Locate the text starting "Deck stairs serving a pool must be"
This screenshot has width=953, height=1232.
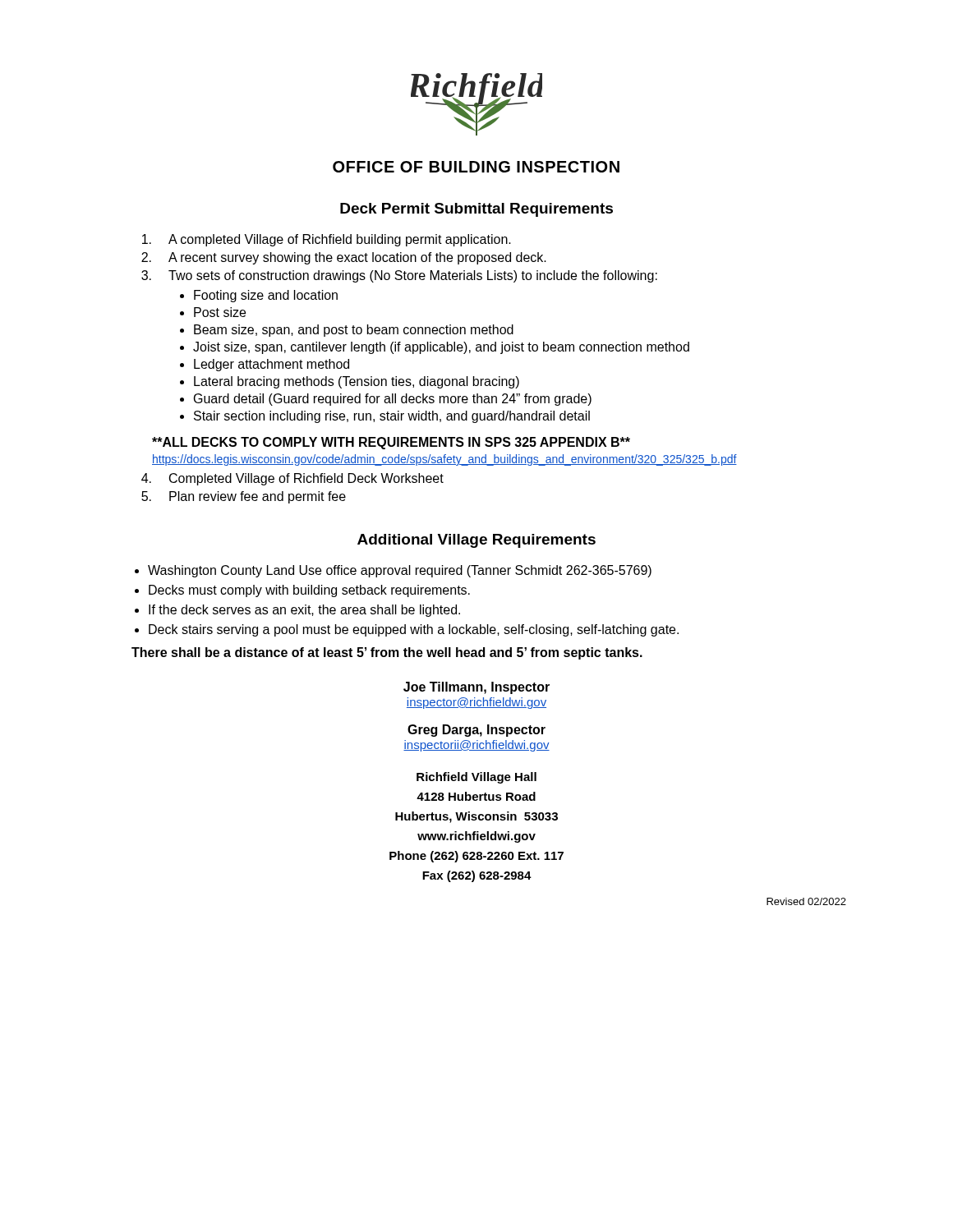coord(414,630)
